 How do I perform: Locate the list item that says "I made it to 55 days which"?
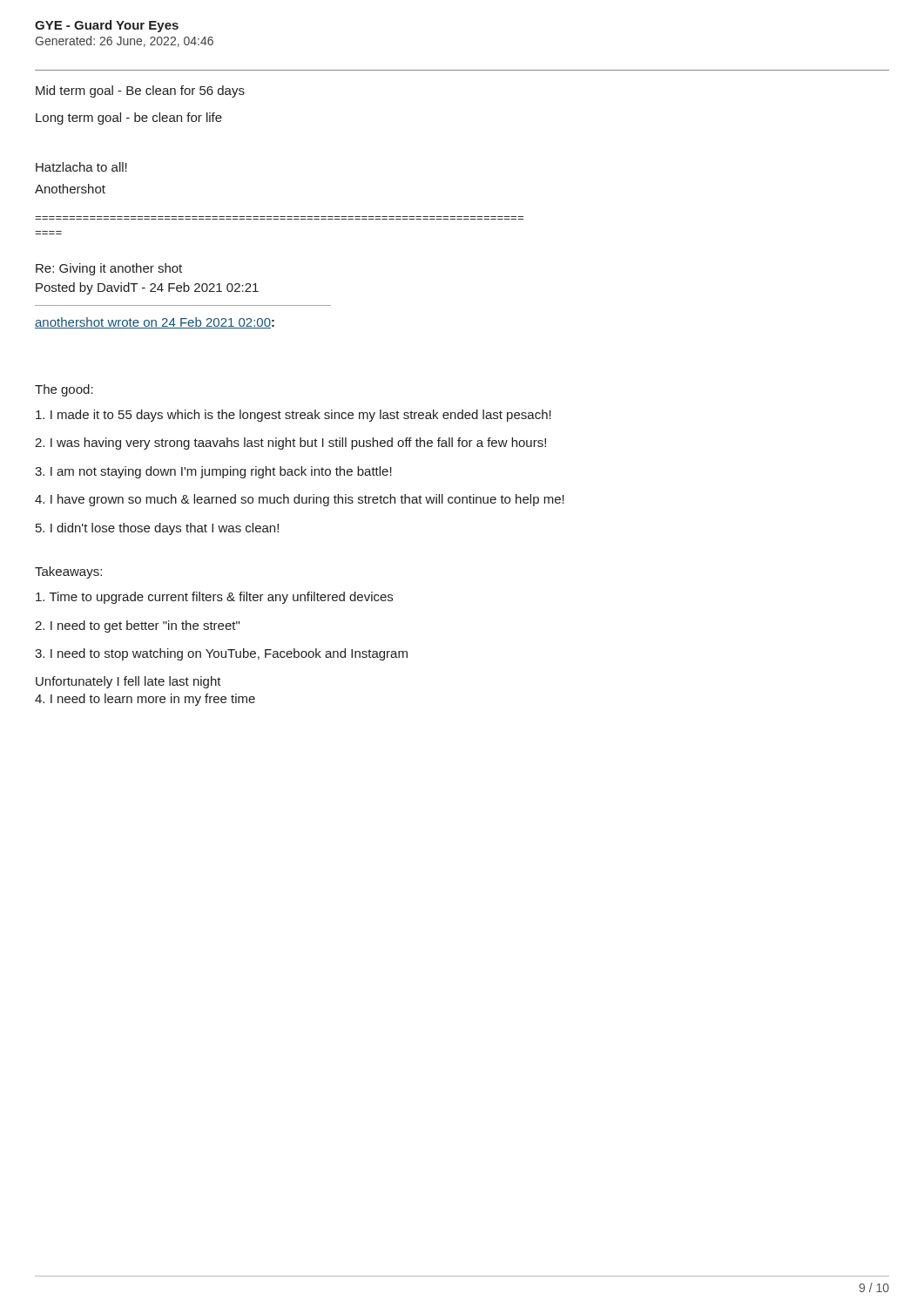(293, 414)
